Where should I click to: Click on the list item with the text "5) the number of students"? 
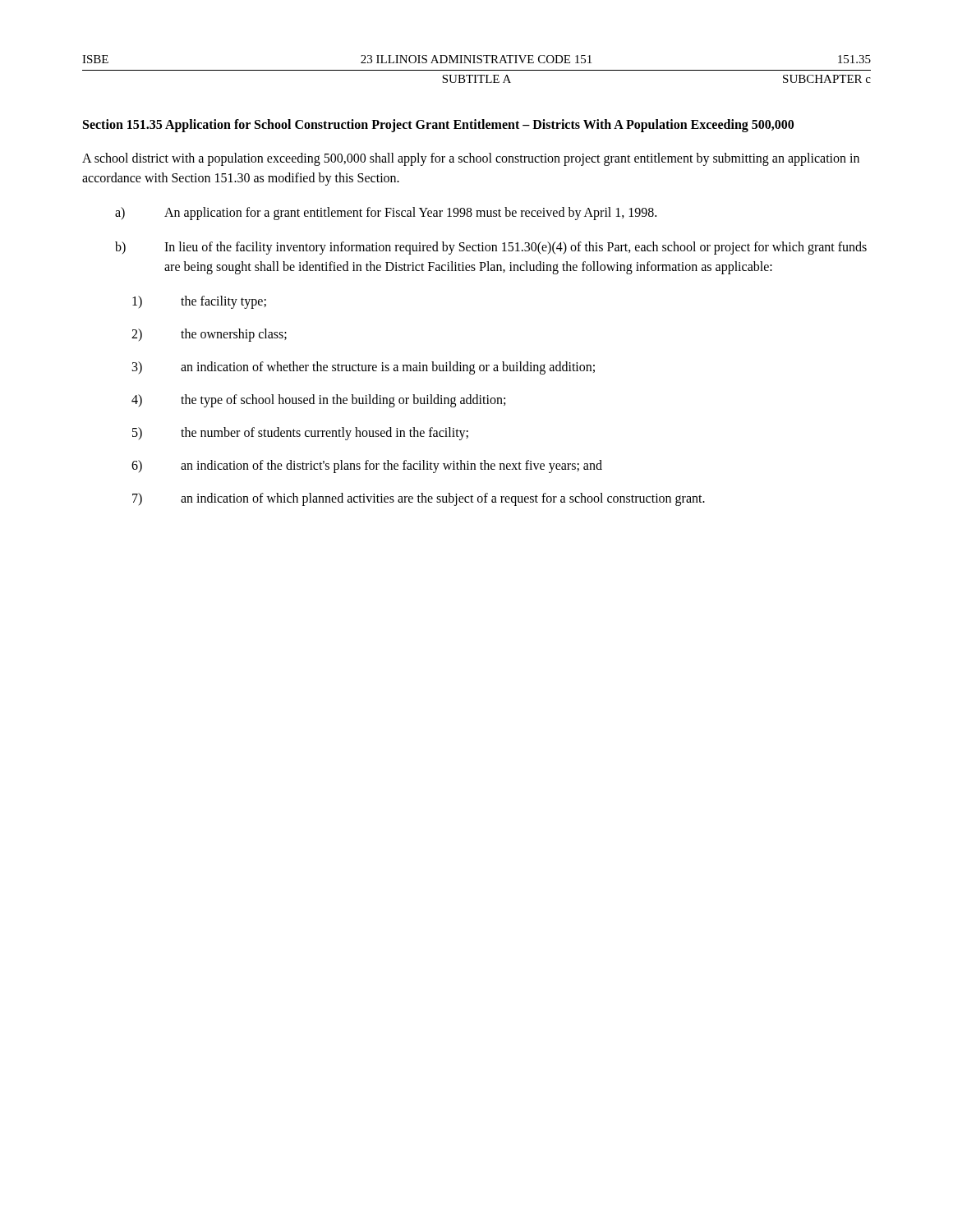point(476,433)
